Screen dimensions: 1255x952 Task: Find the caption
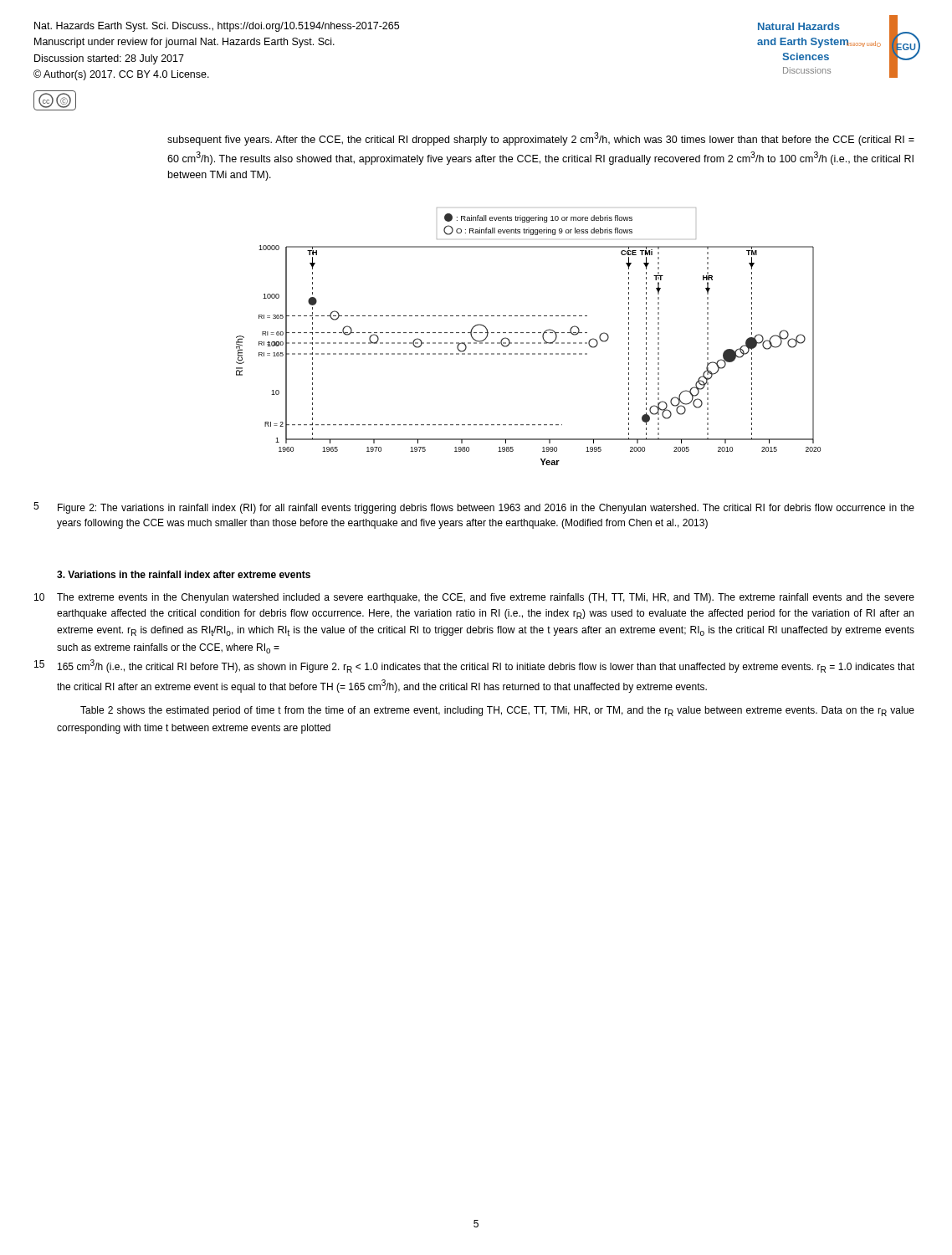coord(474,515)
